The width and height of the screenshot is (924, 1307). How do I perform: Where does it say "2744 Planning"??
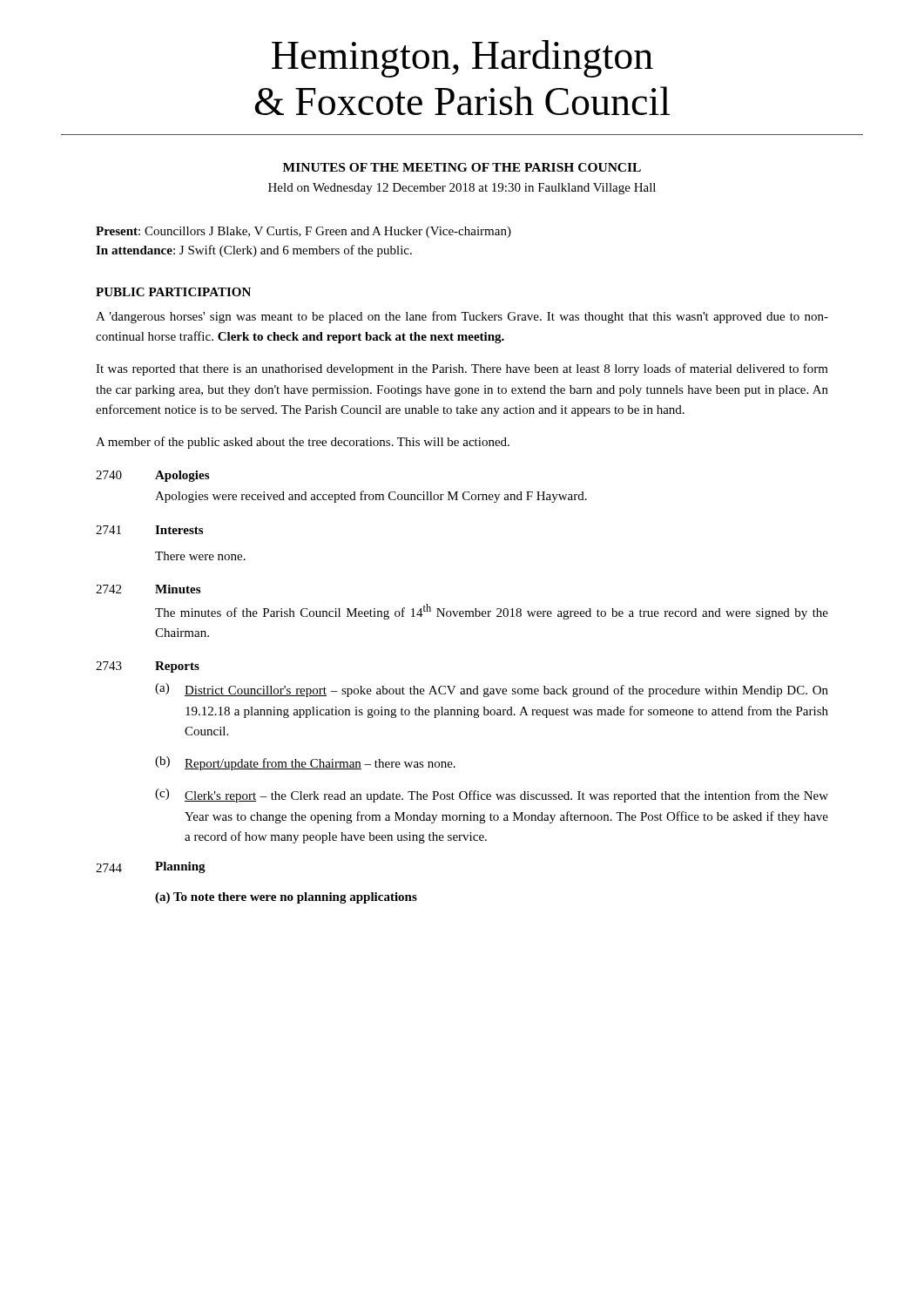(x=113, y=867)
